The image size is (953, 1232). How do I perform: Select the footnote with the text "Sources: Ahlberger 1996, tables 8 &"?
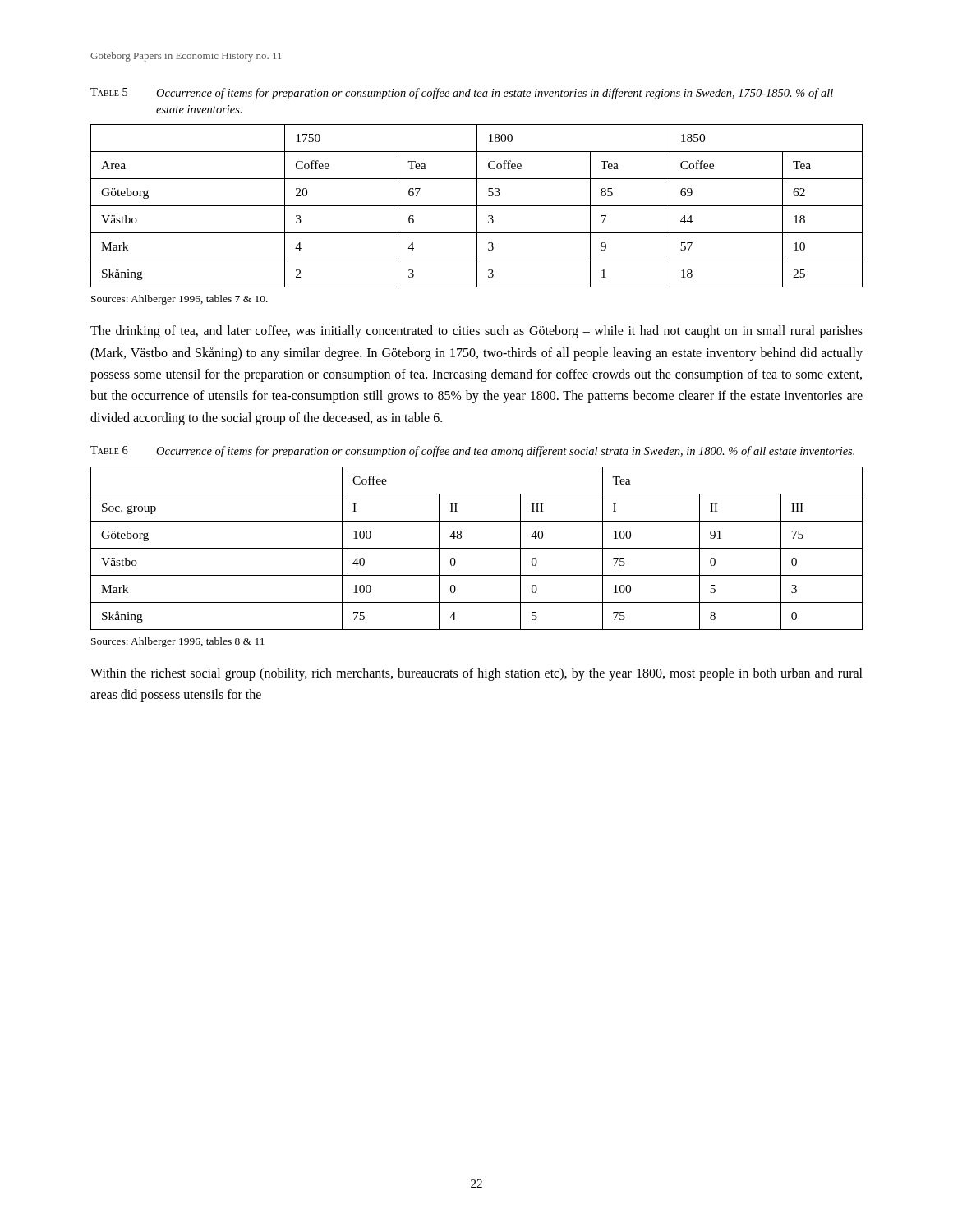(x=476, y=641)
